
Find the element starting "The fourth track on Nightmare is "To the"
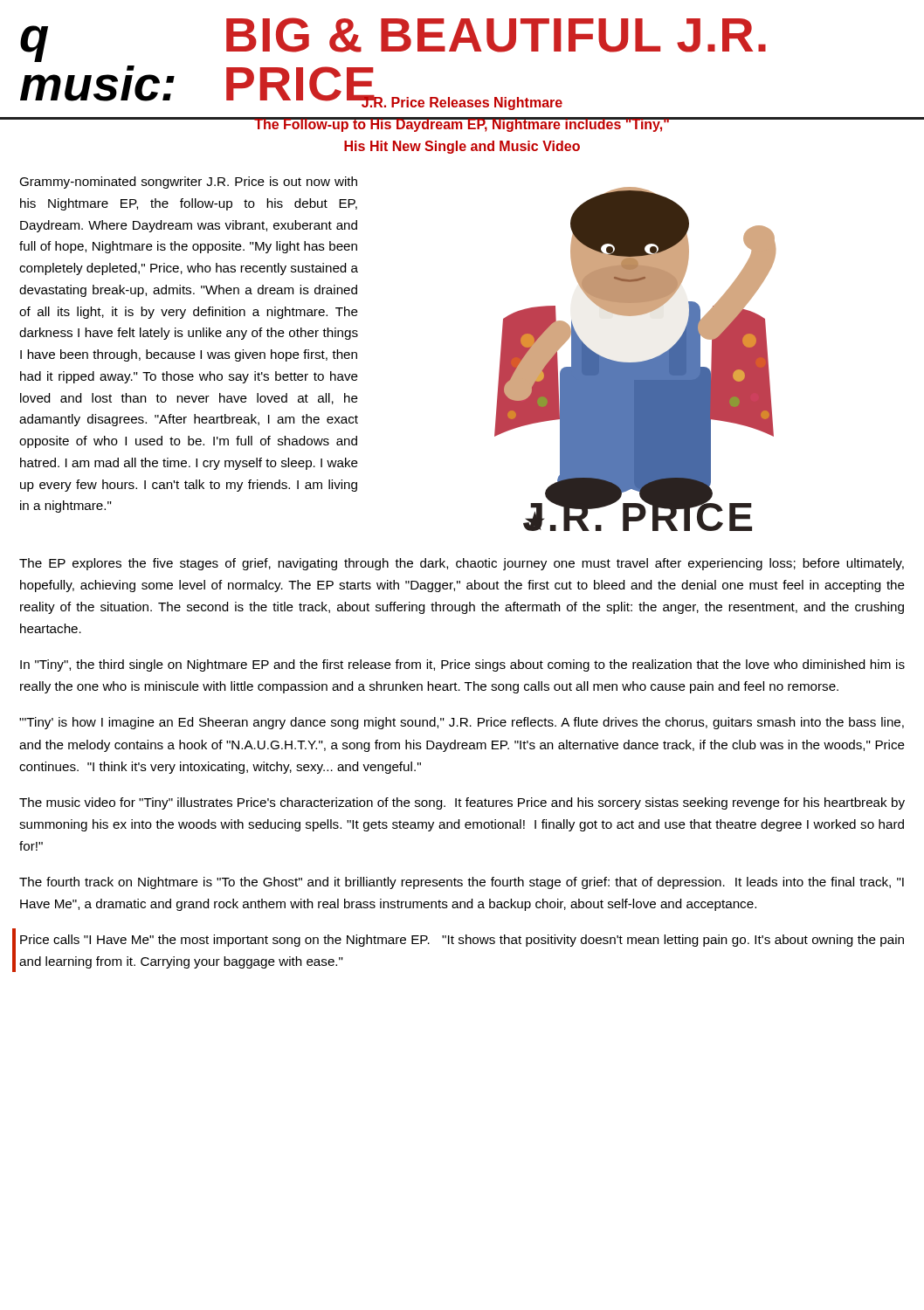tap(462, 893)
